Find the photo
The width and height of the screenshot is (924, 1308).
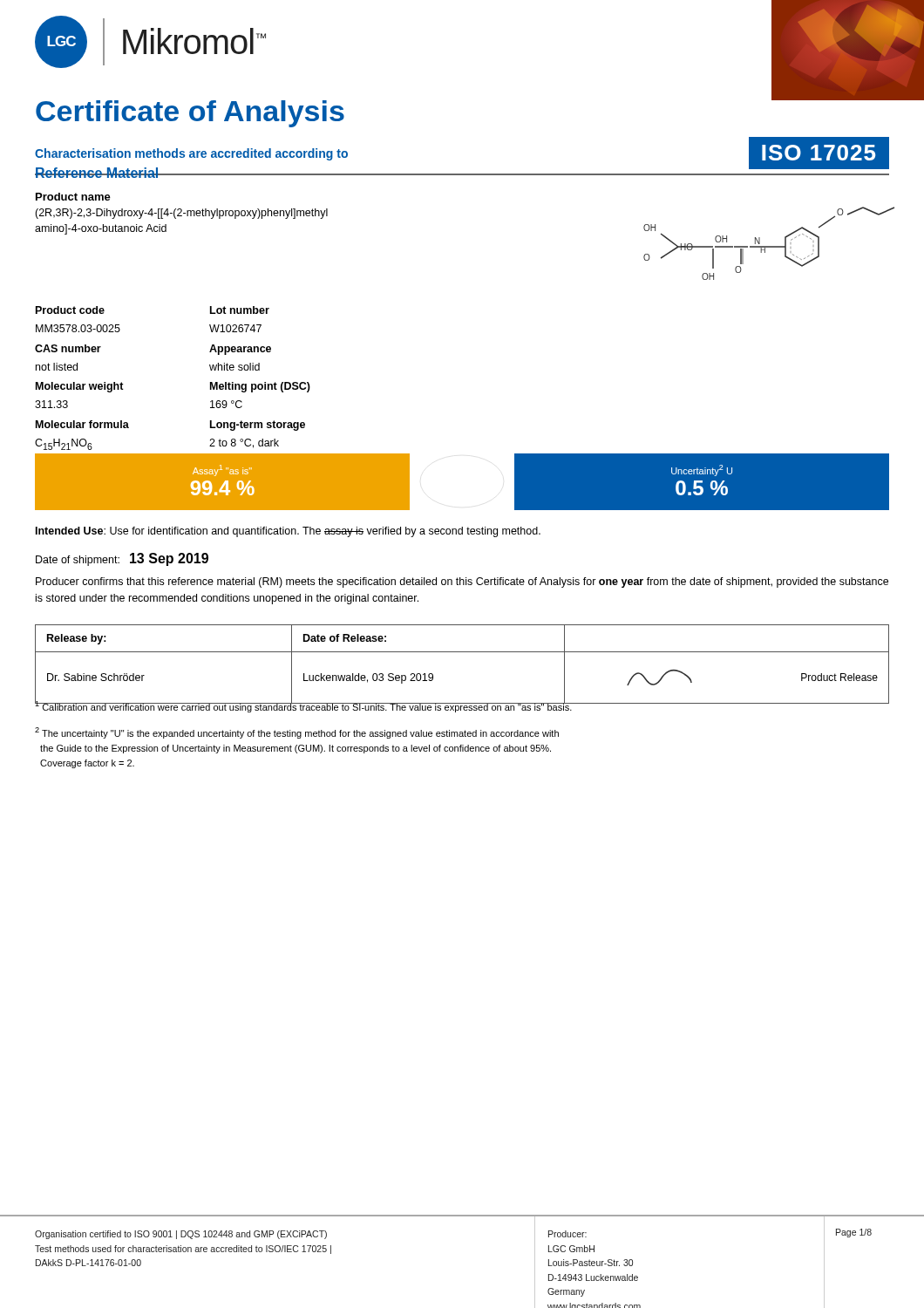point(848,50)
